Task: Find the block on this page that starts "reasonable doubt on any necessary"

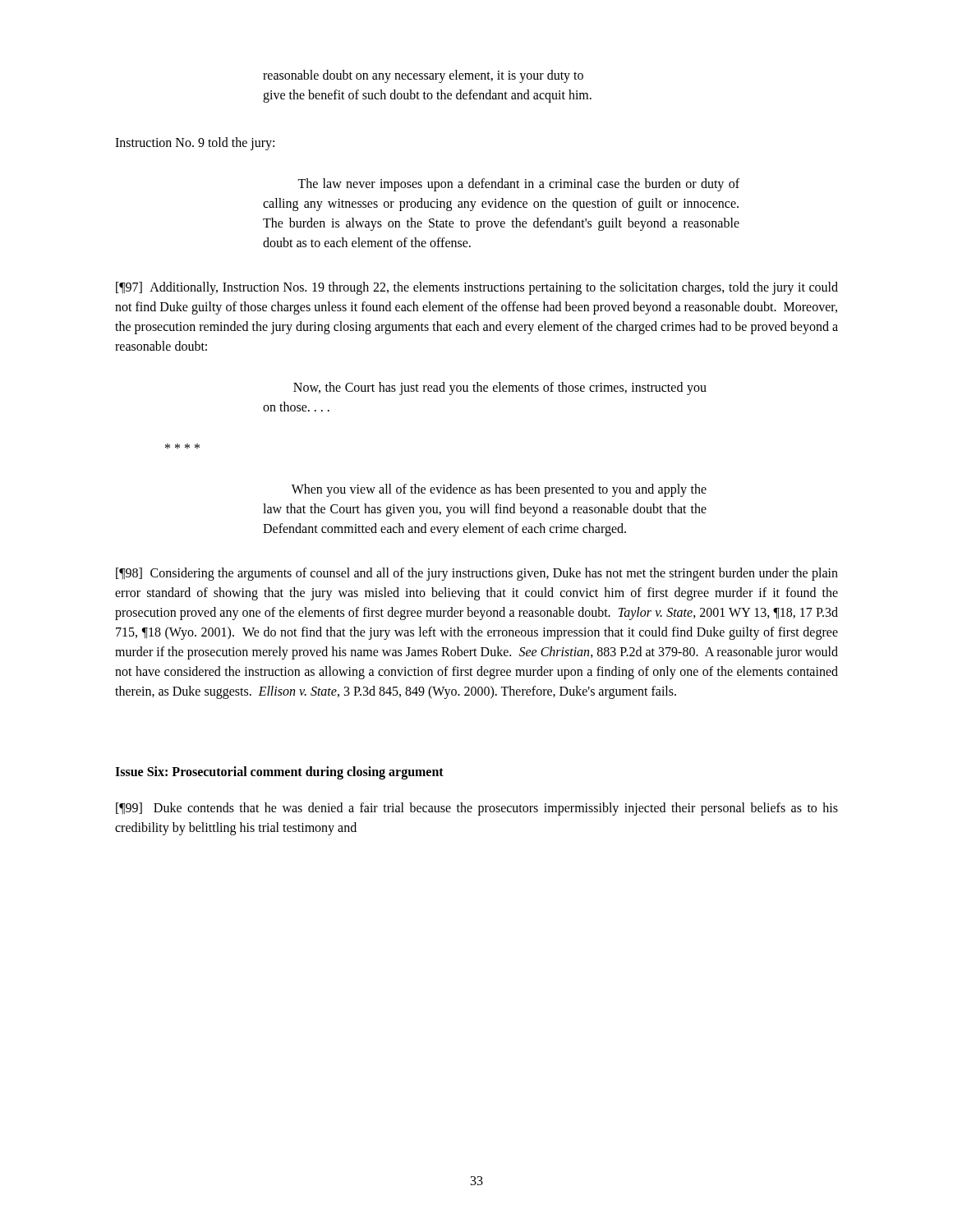Action: 428,85
